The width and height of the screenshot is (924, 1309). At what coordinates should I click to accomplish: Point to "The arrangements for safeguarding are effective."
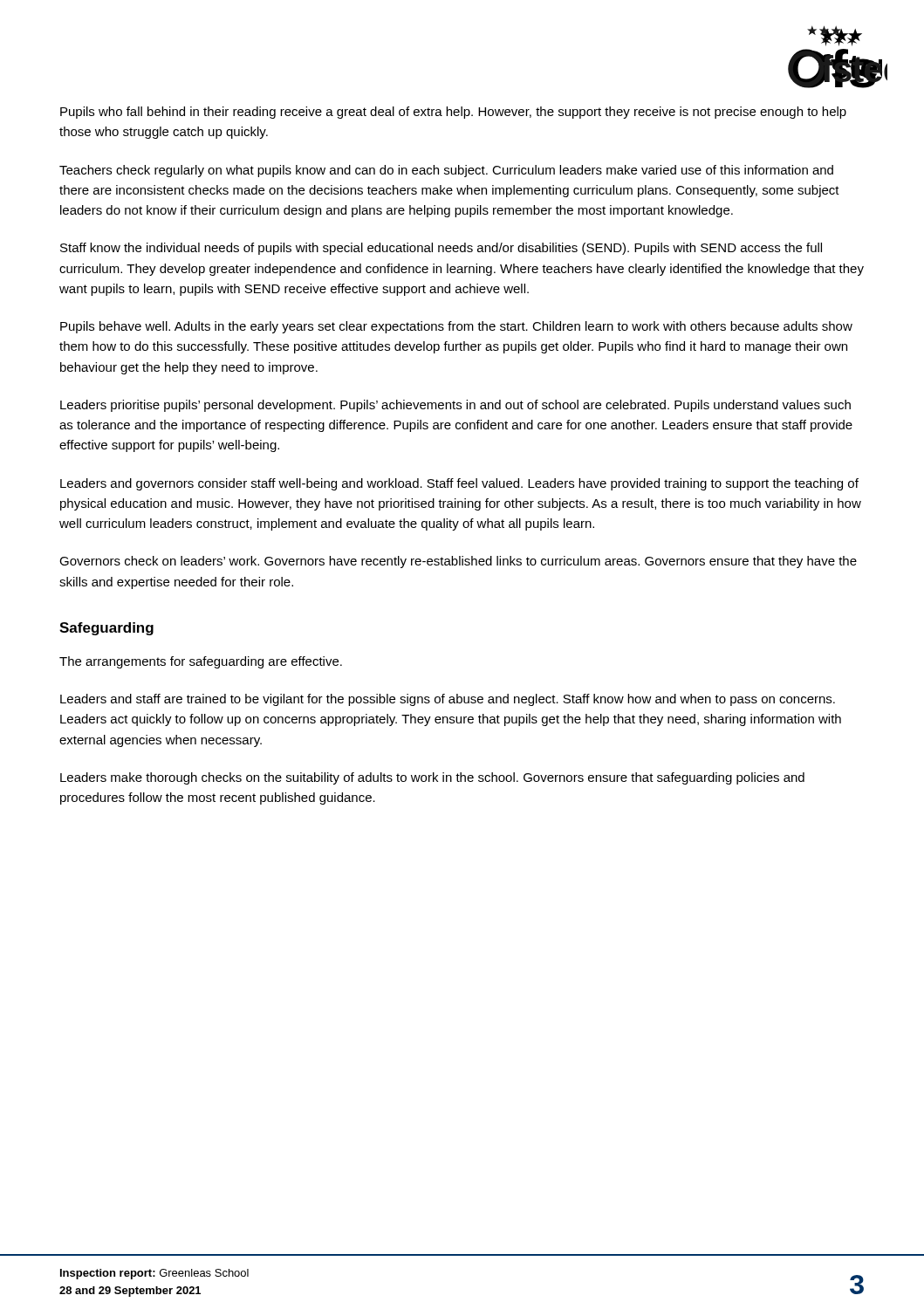point(201,661)
